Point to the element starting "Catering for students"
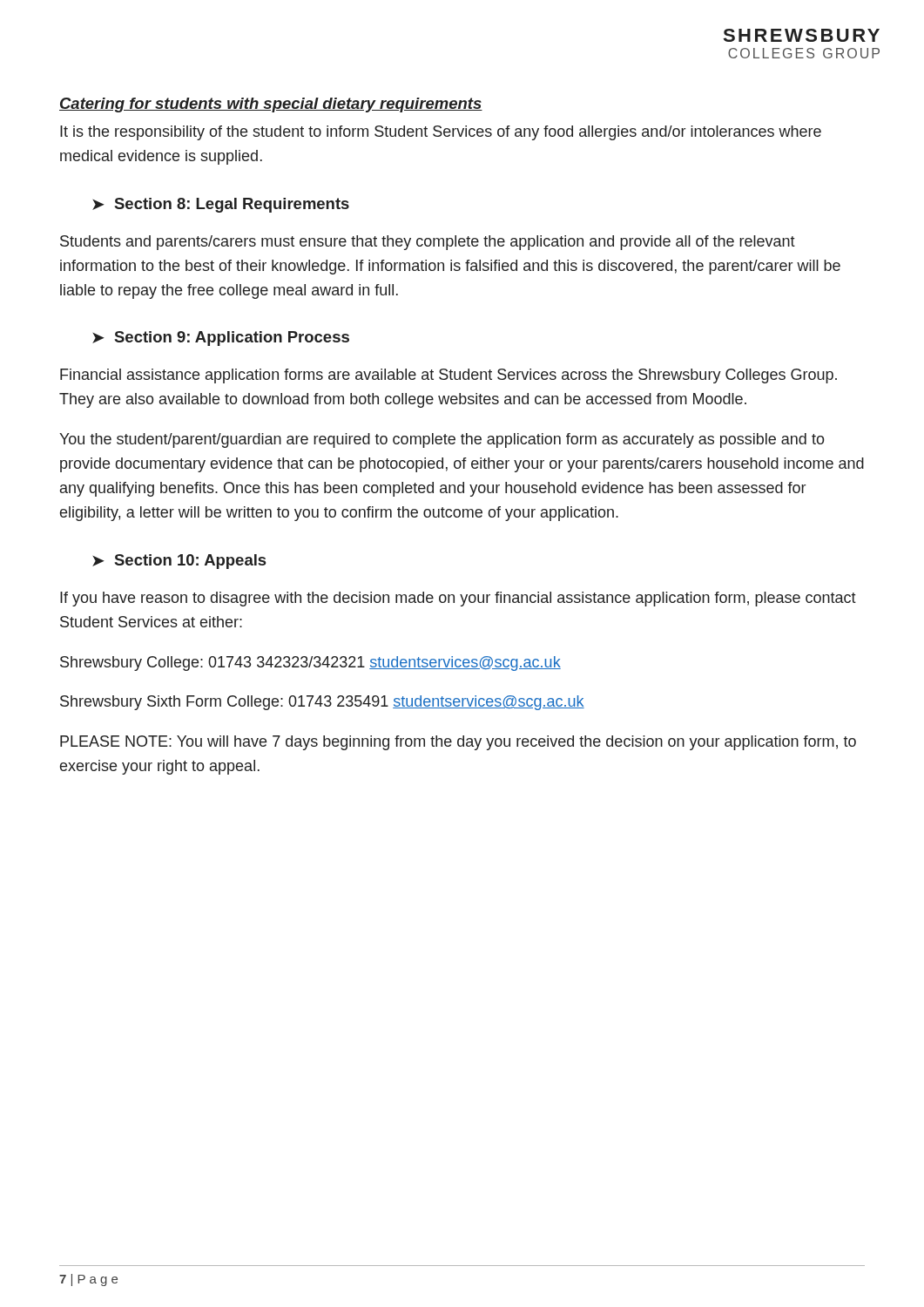924x1307 pixels. 271,103
